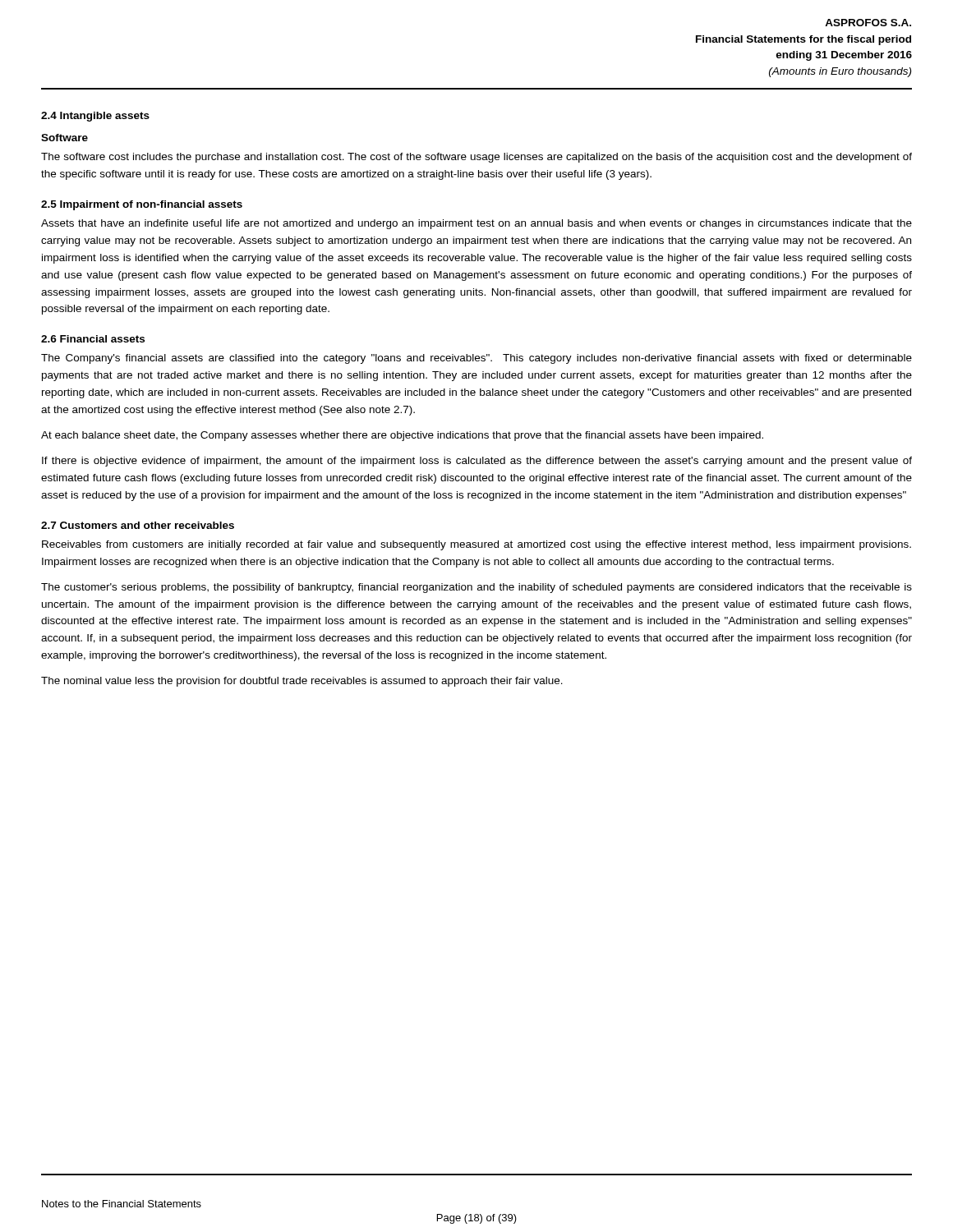The image size is (953, 1232).
Task: Find "2.4 Intangible assets" on this page
Action: click(x=95, y=115)
